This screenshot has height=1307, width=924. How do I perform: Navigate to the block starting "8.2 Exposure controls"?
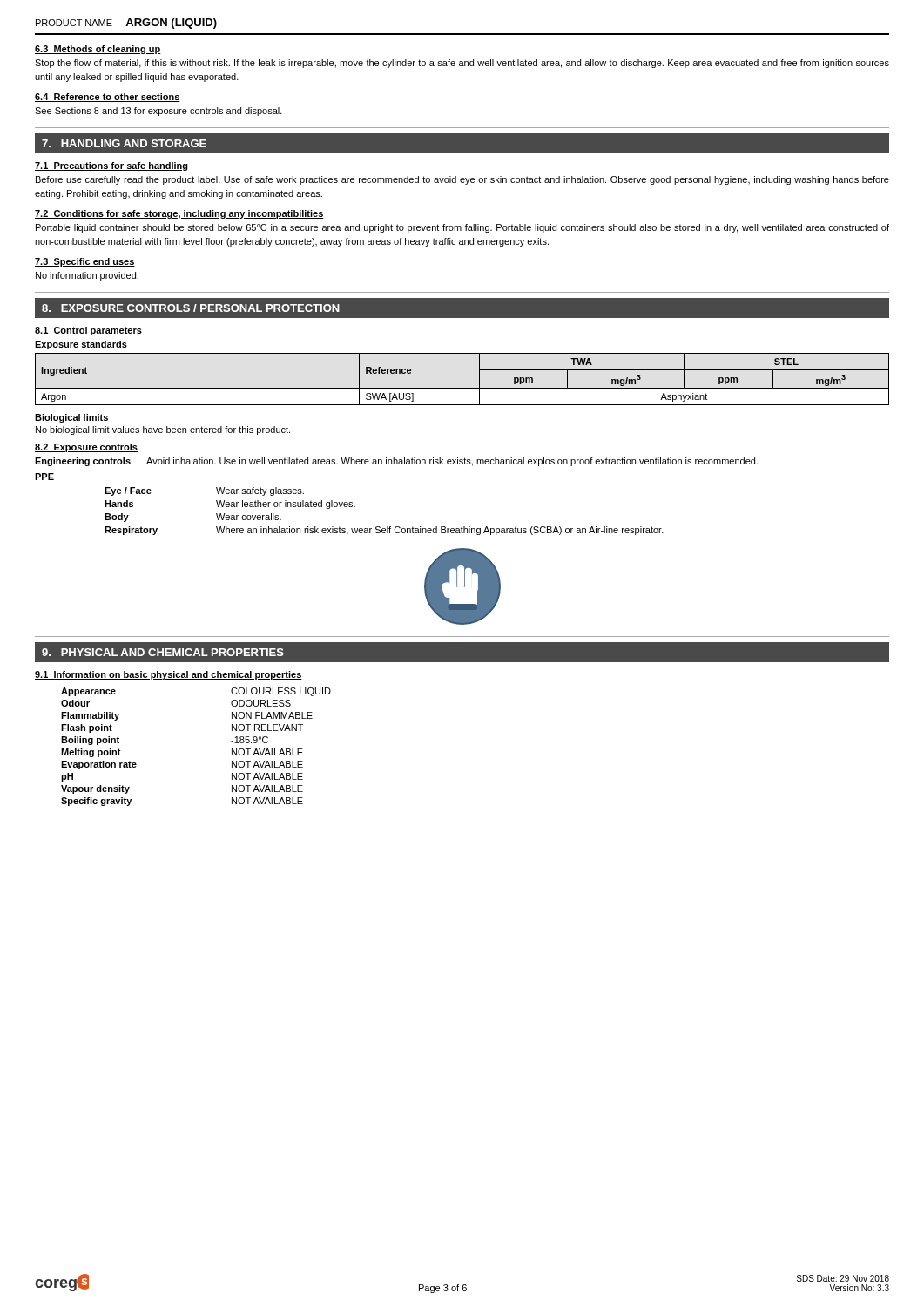point(86,447)
